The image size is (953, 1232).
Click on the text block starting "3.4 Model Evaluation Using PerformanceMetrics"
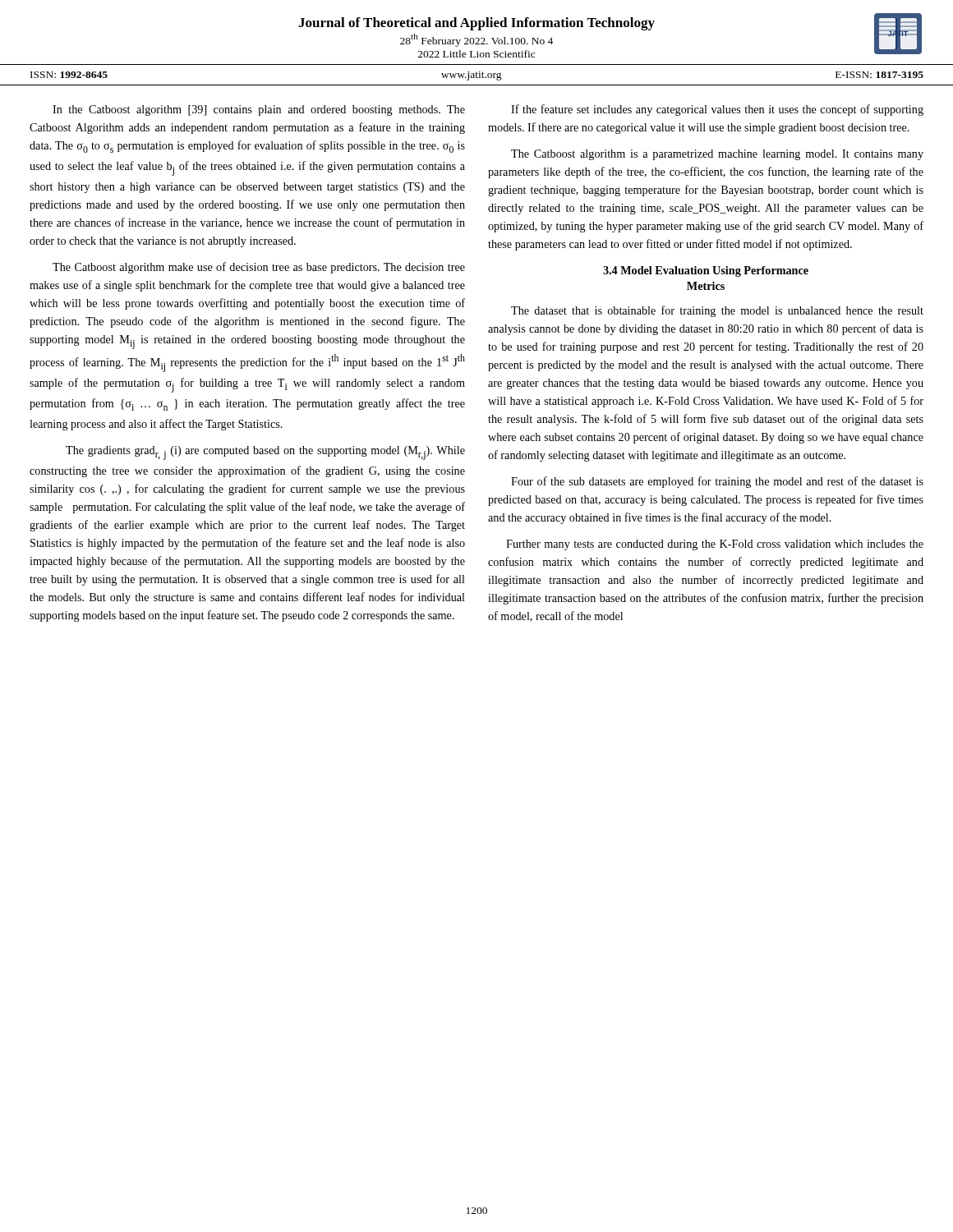tap(706, 278)
